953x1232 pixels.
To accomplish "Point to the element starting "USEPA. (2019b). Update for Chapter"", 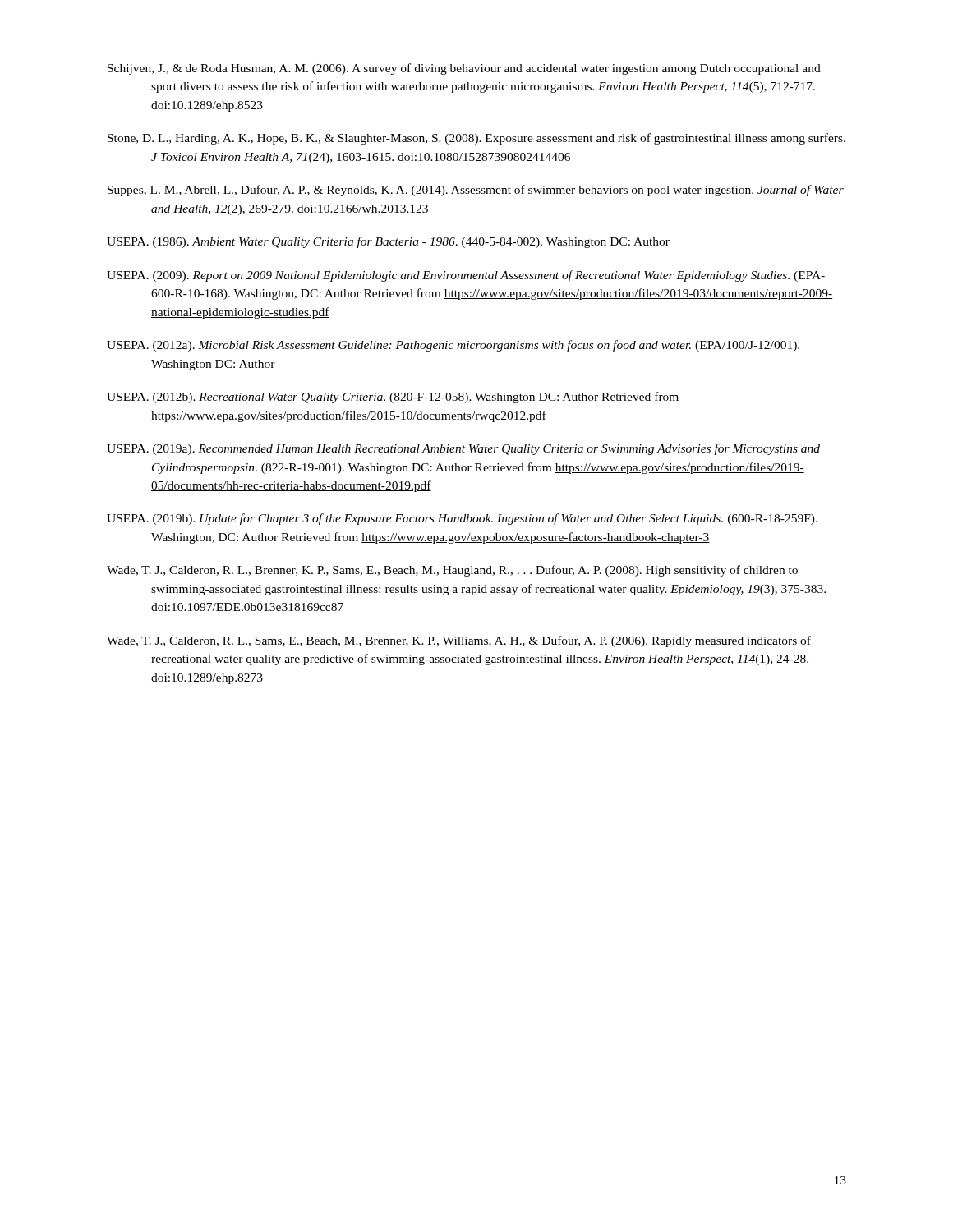I will pos(462,527).
